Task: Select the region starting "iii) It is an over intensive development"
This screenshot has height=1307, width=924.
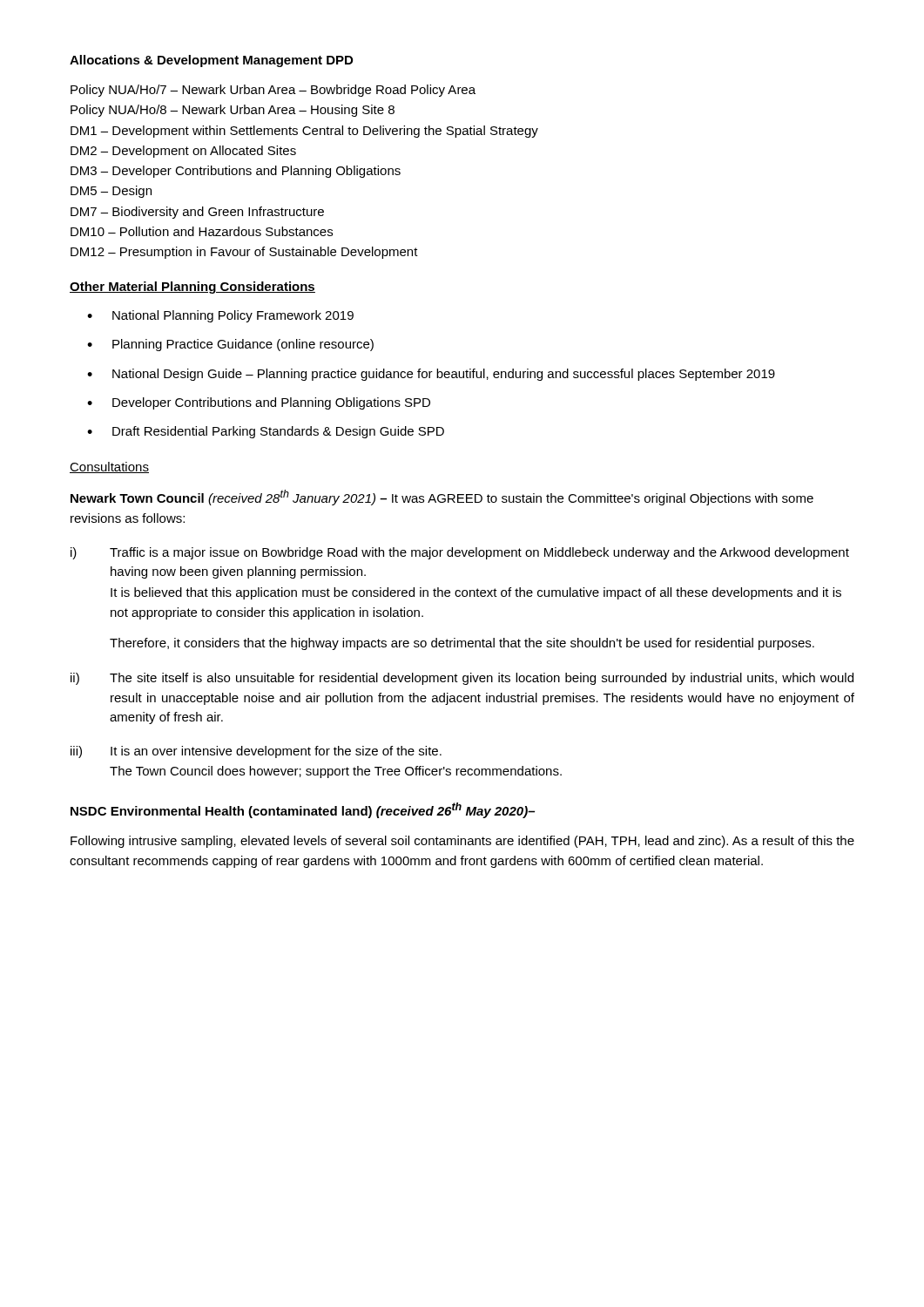Action: click(256, 752)
